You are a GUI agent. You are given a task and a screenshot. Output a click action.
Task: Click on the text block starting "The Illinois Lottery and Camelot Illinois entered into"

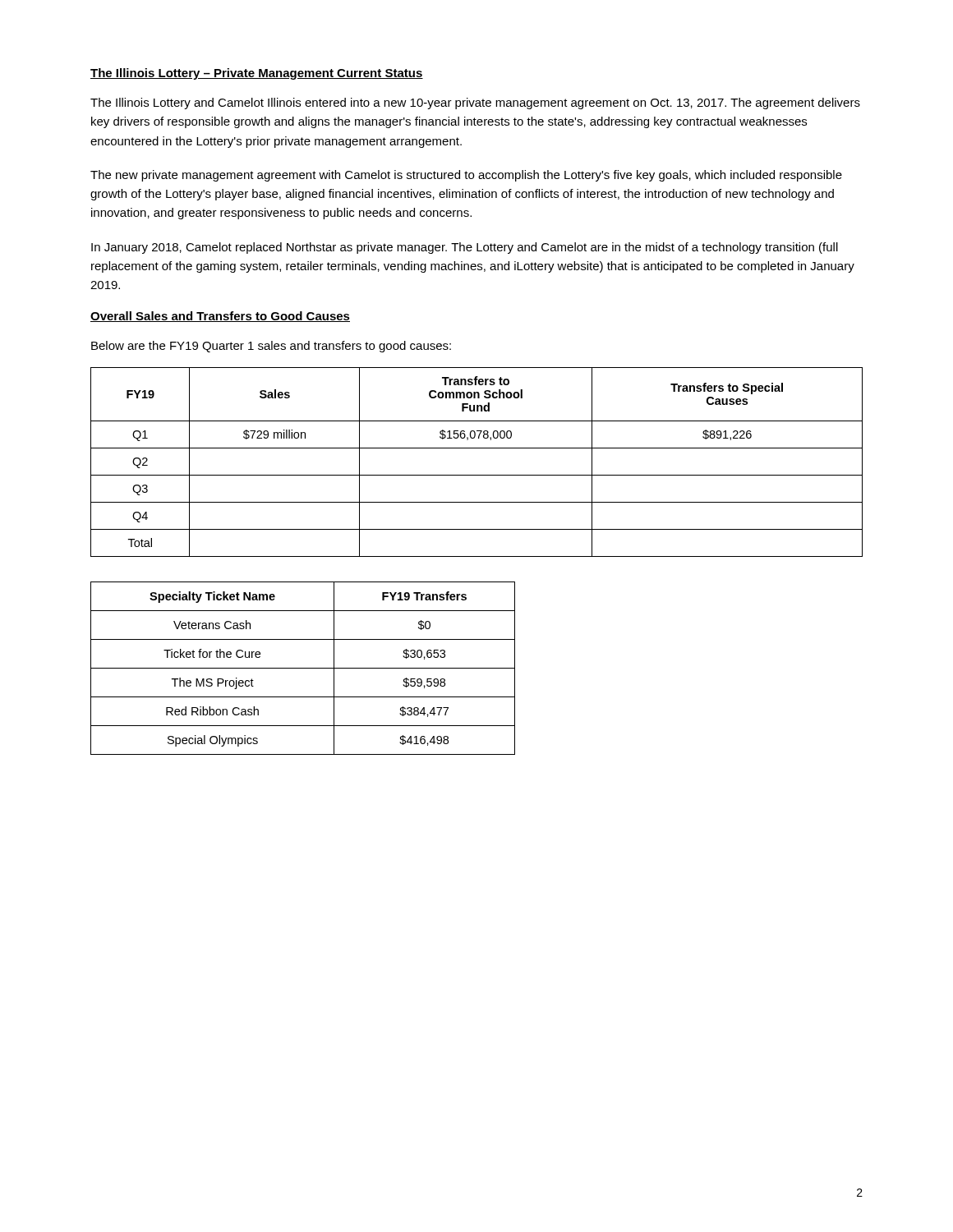click(475, 121)
